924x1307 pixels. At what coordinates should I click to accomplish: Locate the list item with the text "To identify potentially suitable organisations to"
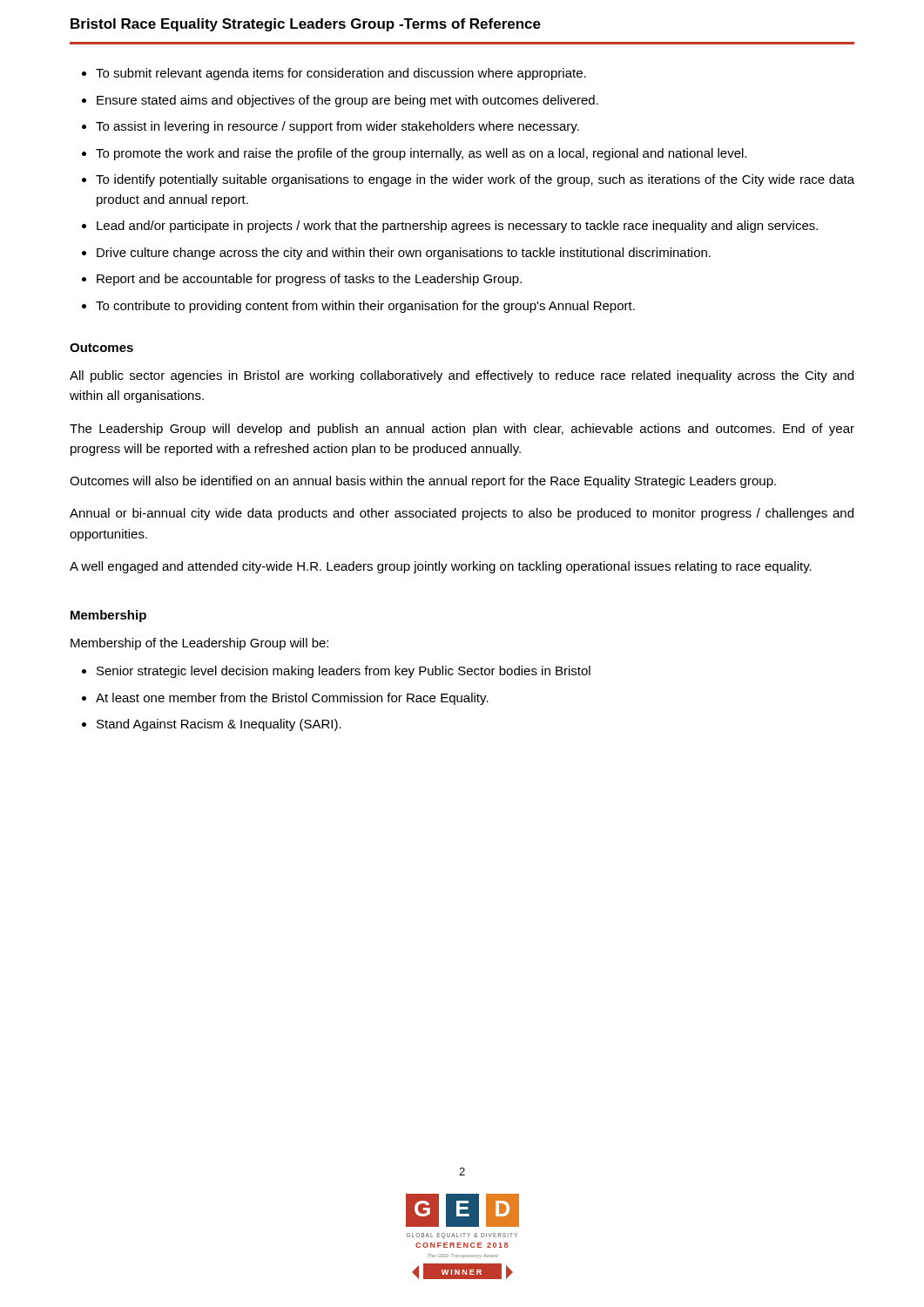point(475,189)
